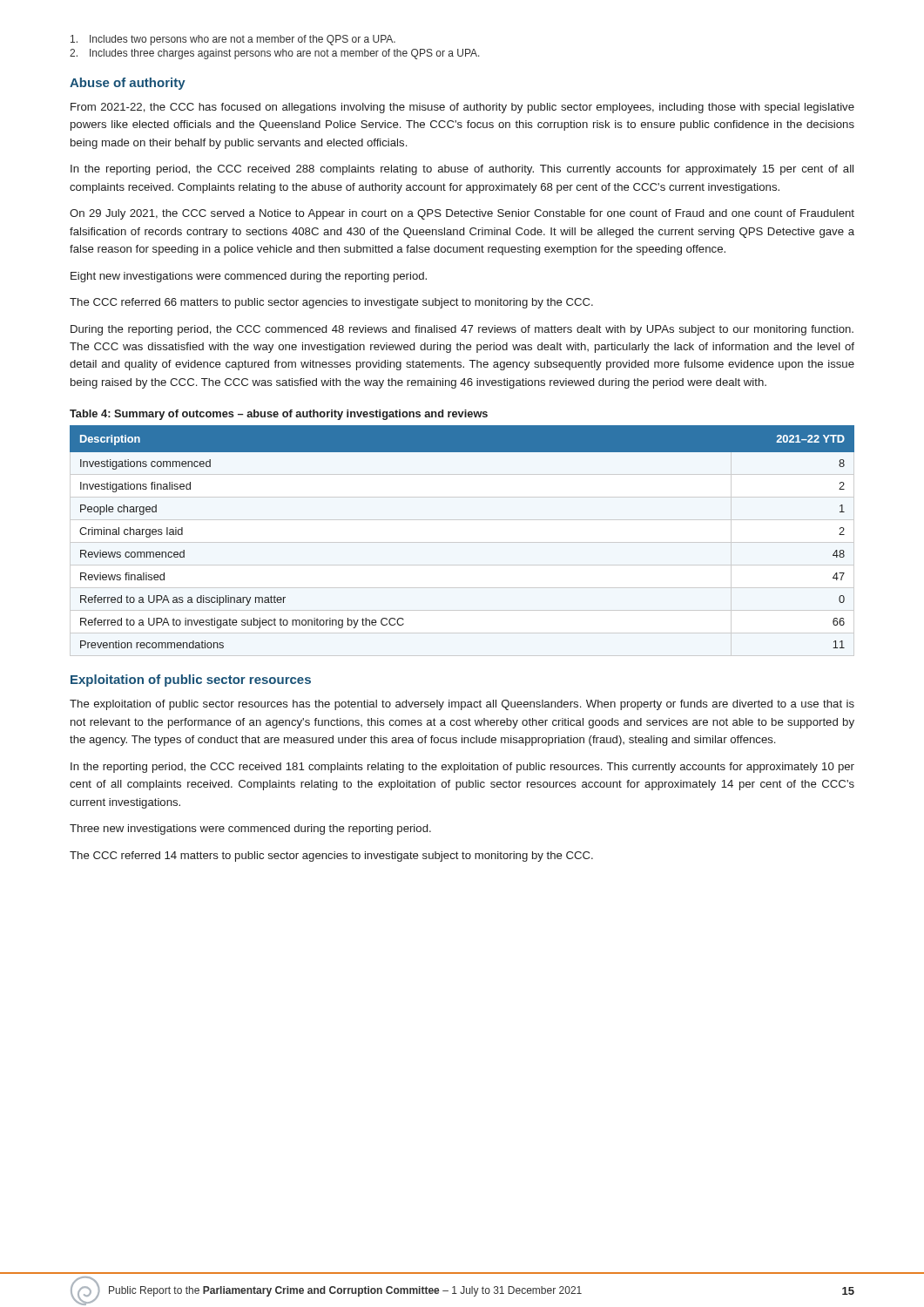Locate the text starting "The exploitation of"
This screenshot has width=924, height=1307.
point(462,722)
